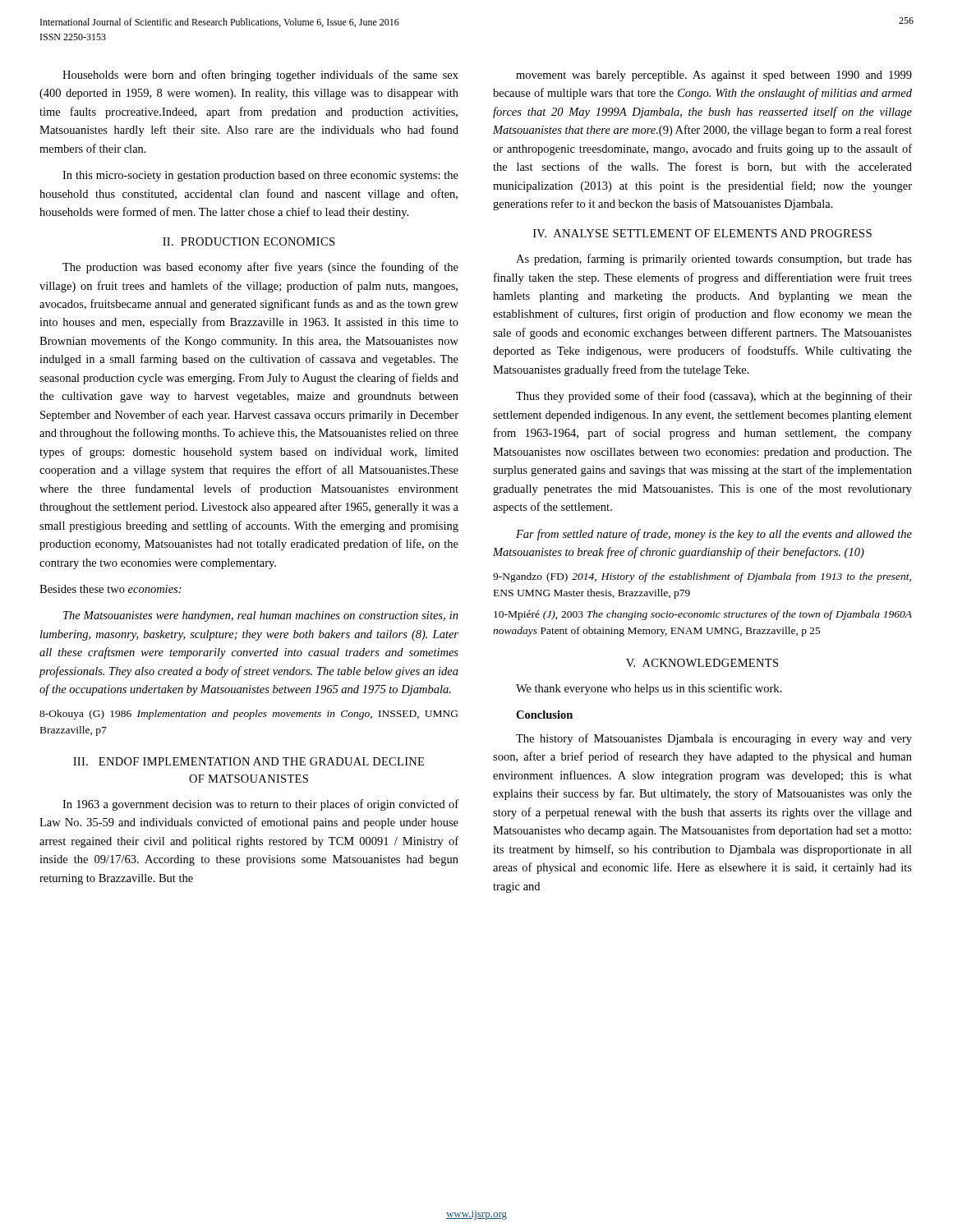Click the passage that begins "Conclusion The history of Matsouanistes Djambala is"
The image size is (953, 1232).
(702, 801)
